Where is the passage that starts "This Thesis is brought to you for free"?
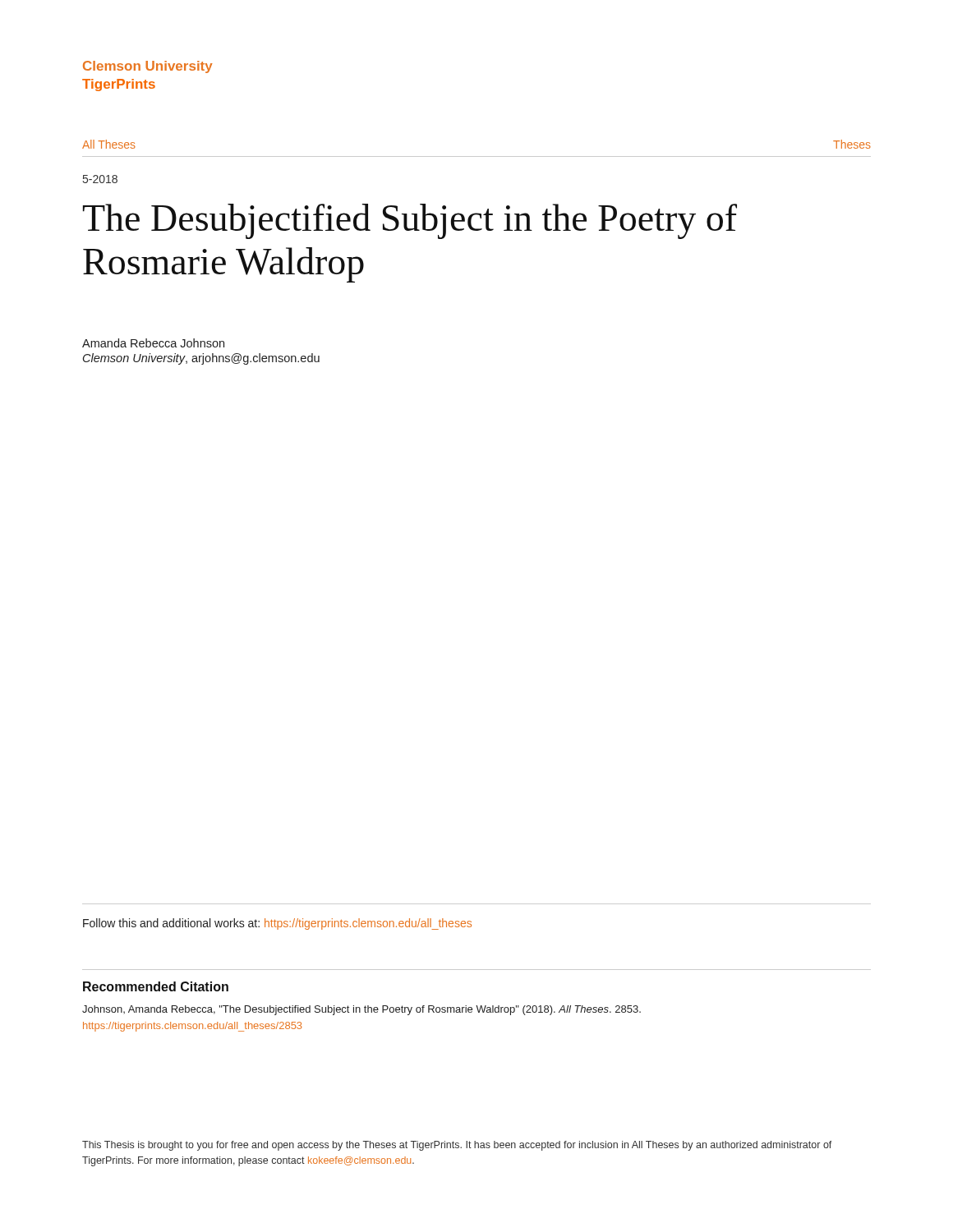This screenshot has width=953, height=1232. tap(457, 1153)
